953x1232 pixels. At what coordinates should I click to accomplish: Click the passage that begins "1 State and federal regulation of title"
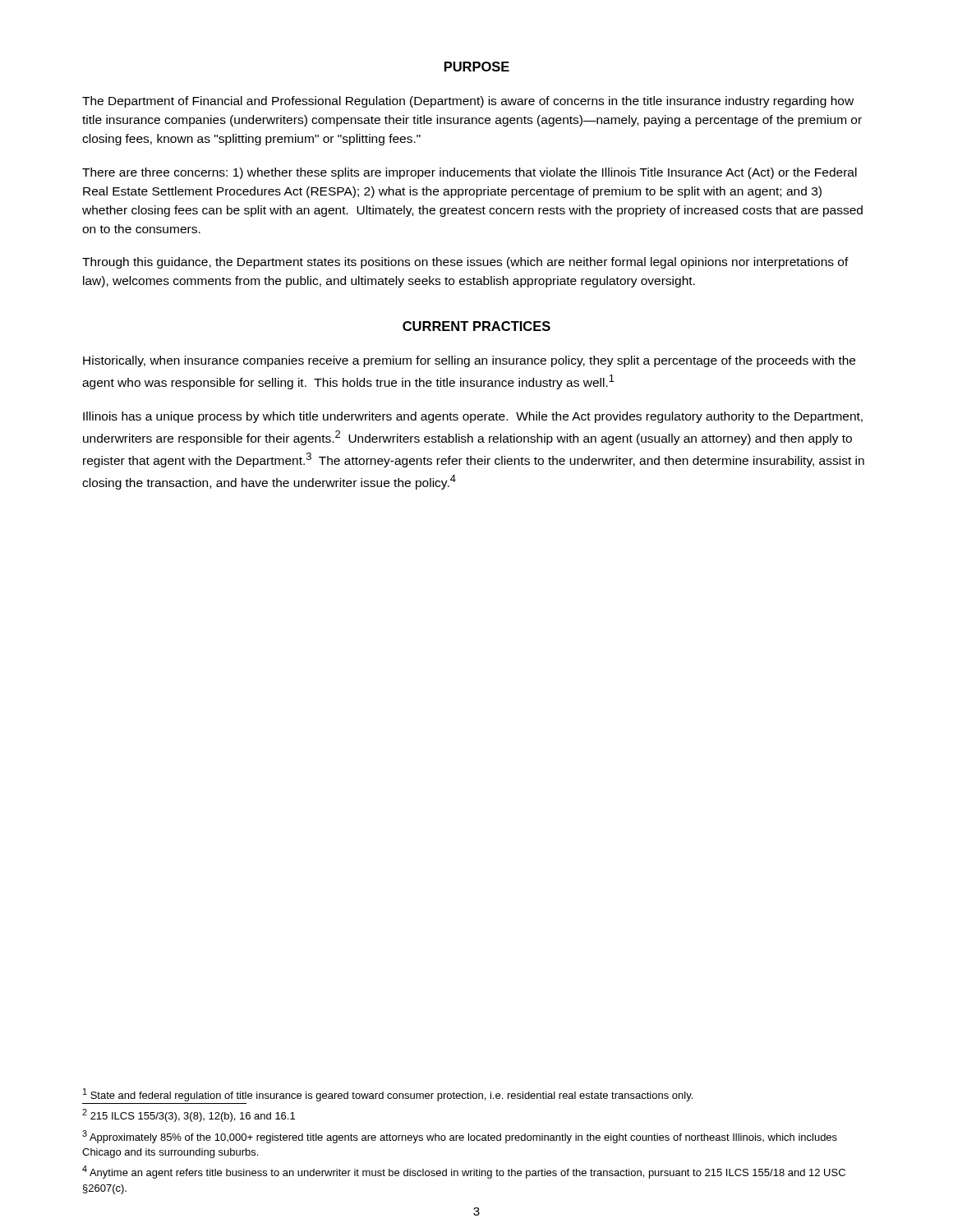(x=388, y=1094)
